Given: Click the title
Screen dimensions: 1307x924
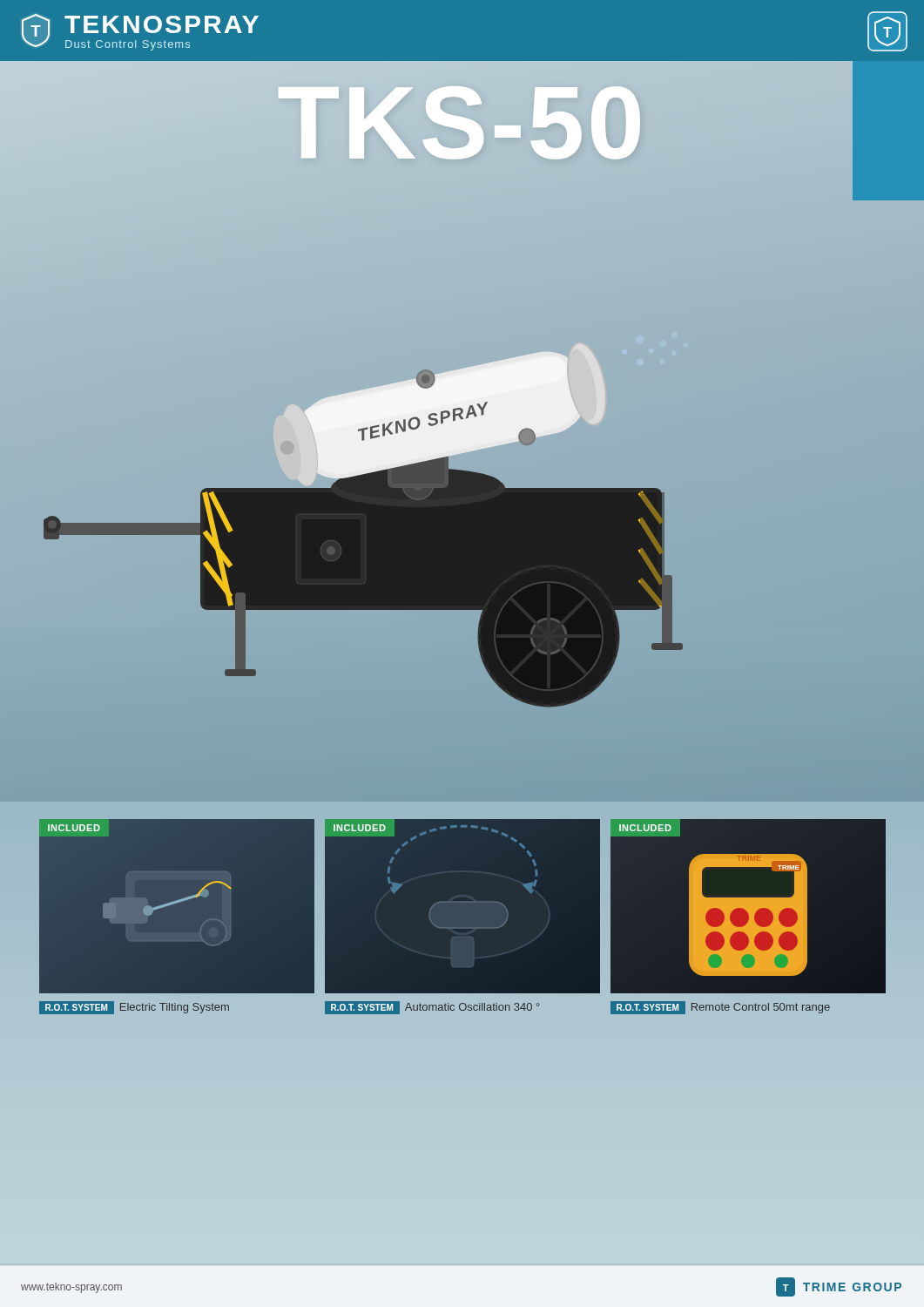Looking at the screenshot, I should coord(462,122).
